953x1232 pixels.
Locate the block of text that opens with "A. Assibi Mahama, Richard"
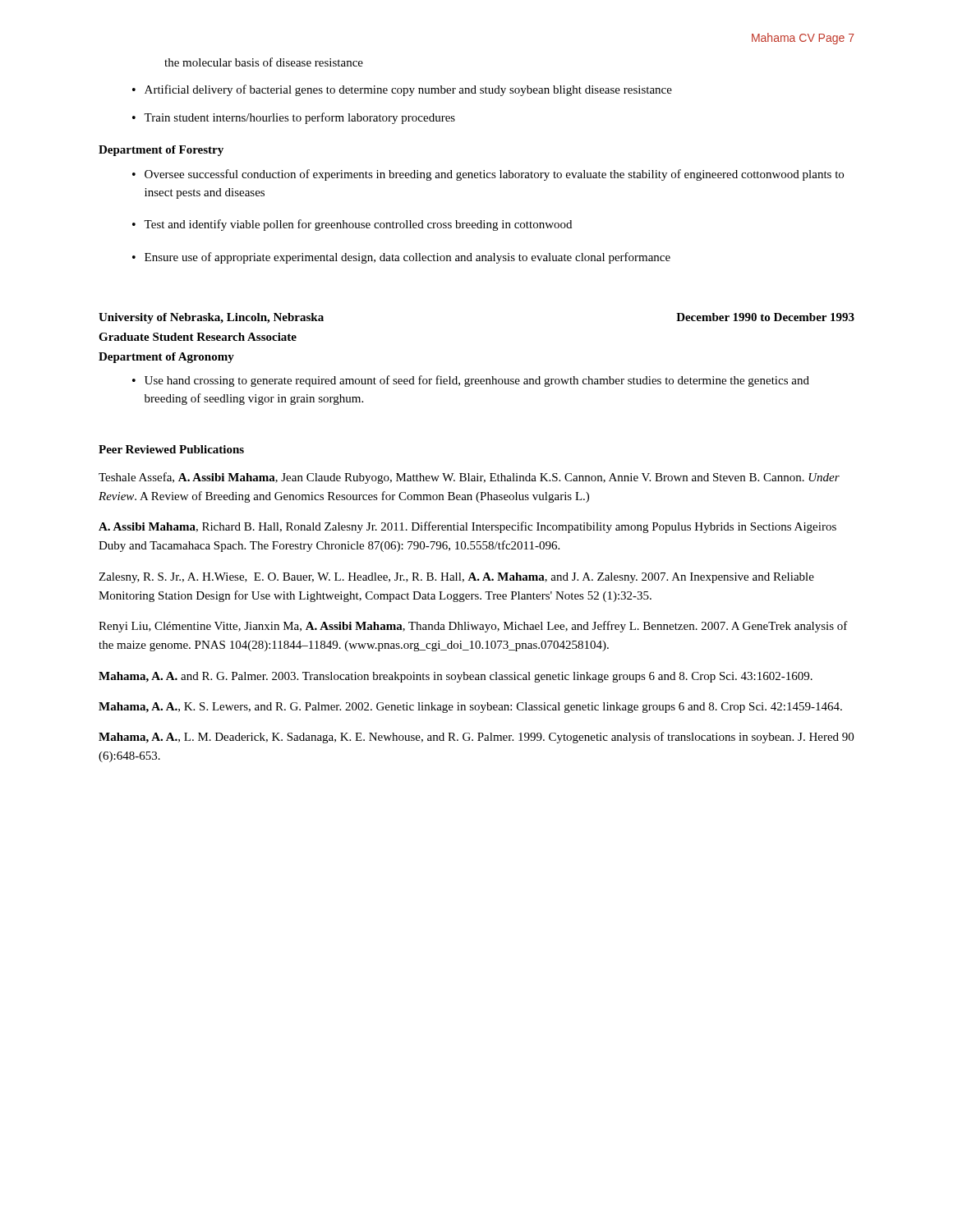(468, 536)
